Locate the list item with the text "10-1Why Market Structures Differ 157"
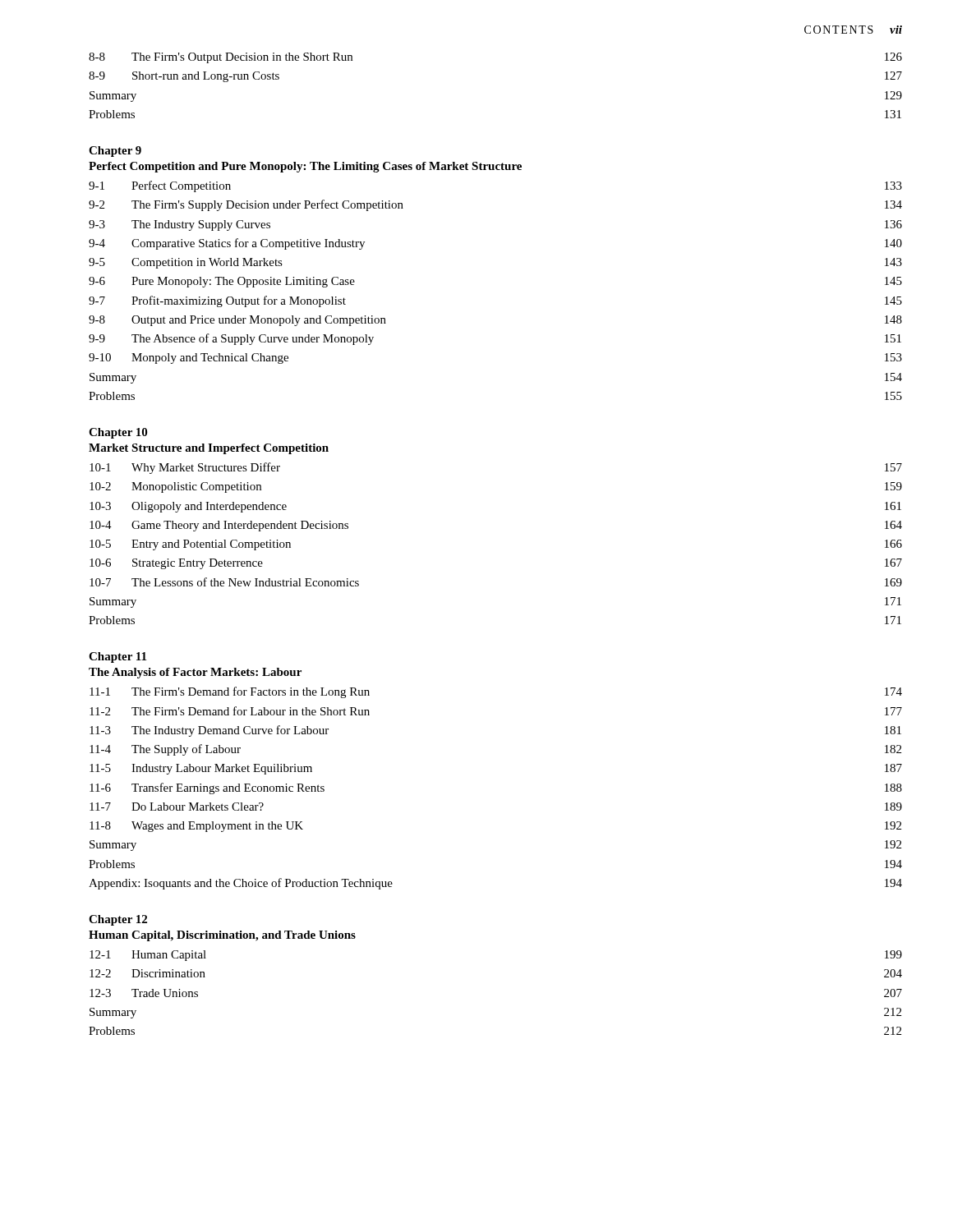Image resolution: width=976 pixels, height=1232 pixels. point(203,468)
